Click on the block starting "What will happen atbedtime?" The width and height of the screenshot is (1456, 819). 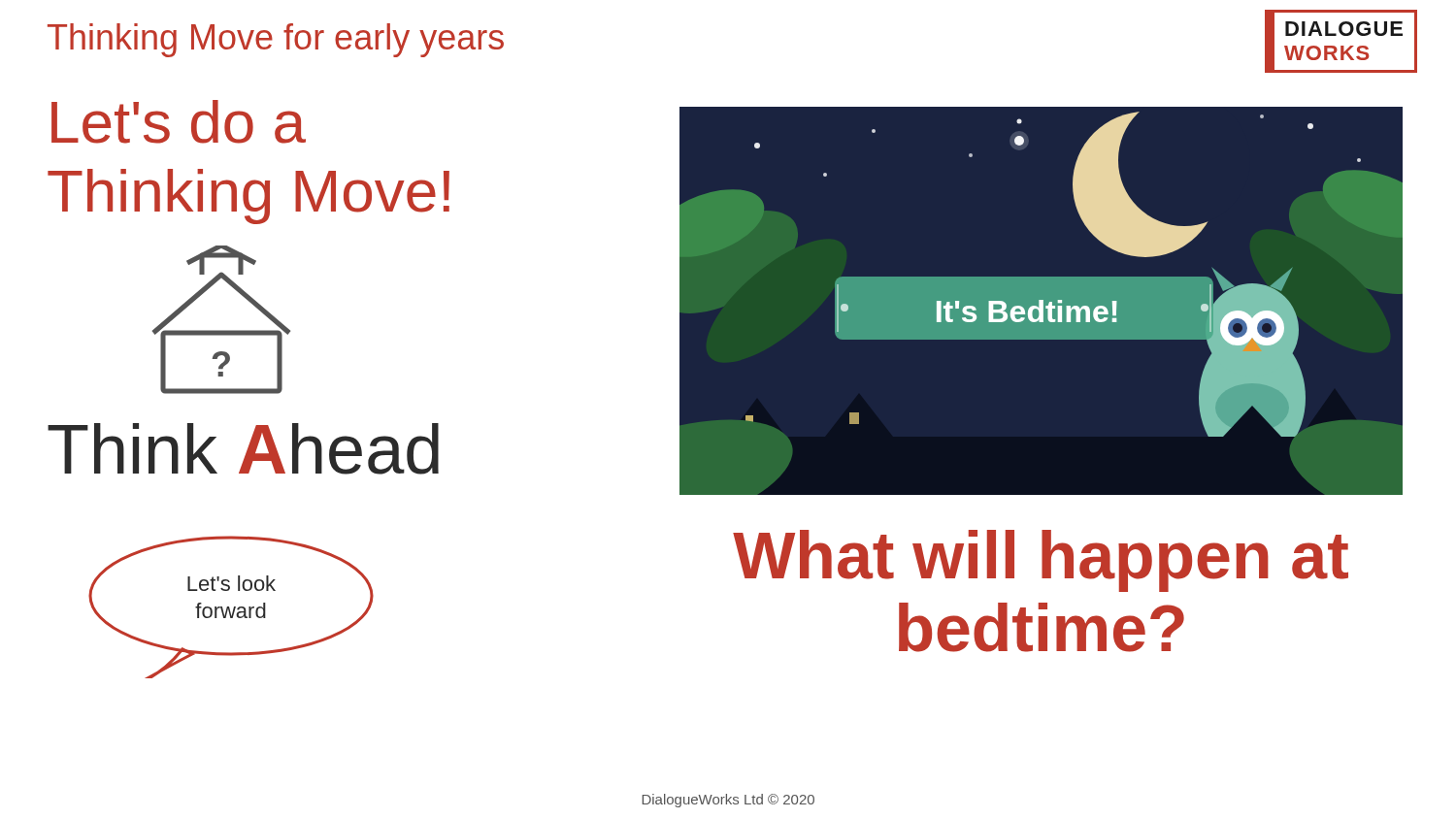click(x=1041, y=592)
